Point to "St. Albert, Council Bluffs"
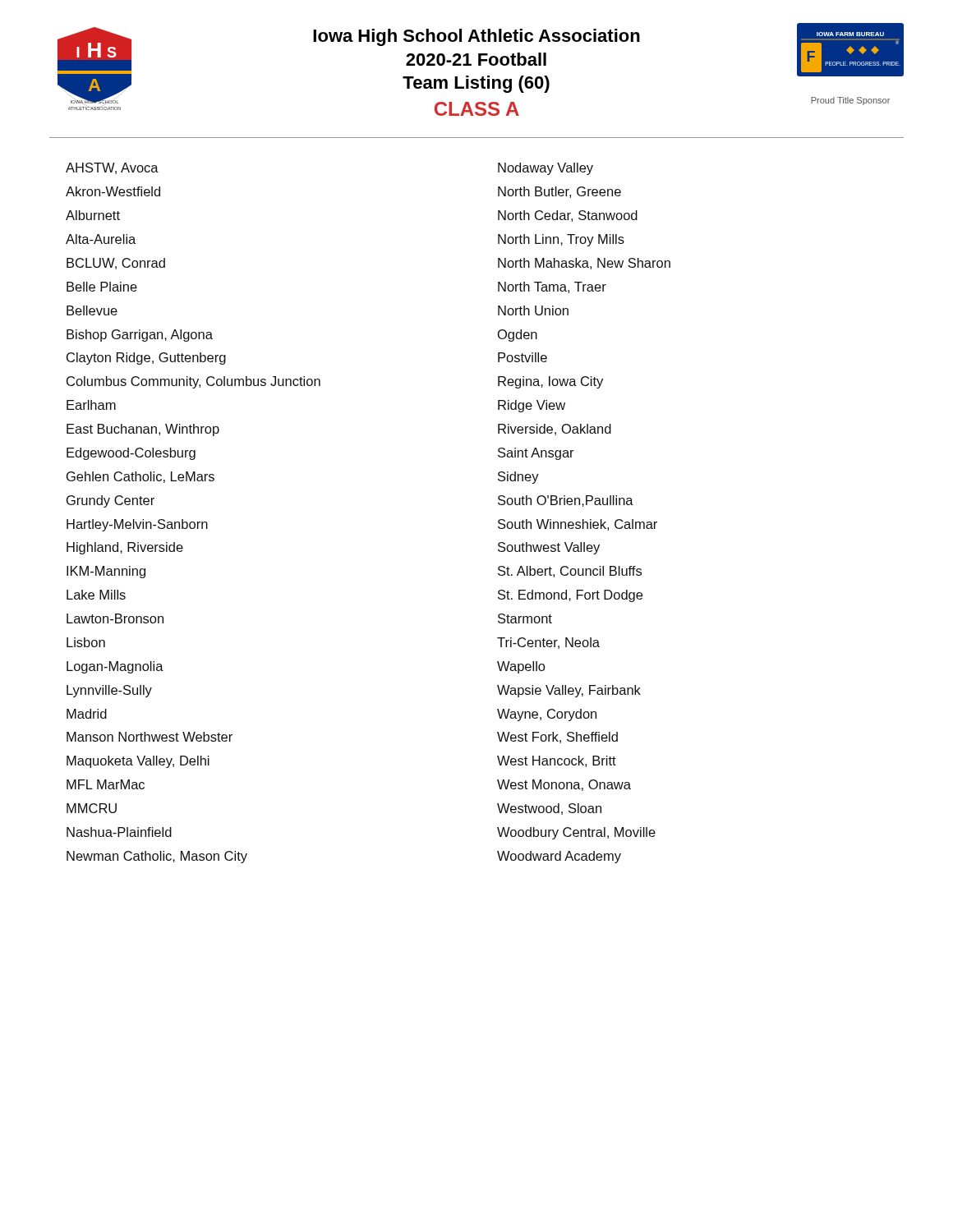Screen dimensions: 1232x953 coord(570,571)
